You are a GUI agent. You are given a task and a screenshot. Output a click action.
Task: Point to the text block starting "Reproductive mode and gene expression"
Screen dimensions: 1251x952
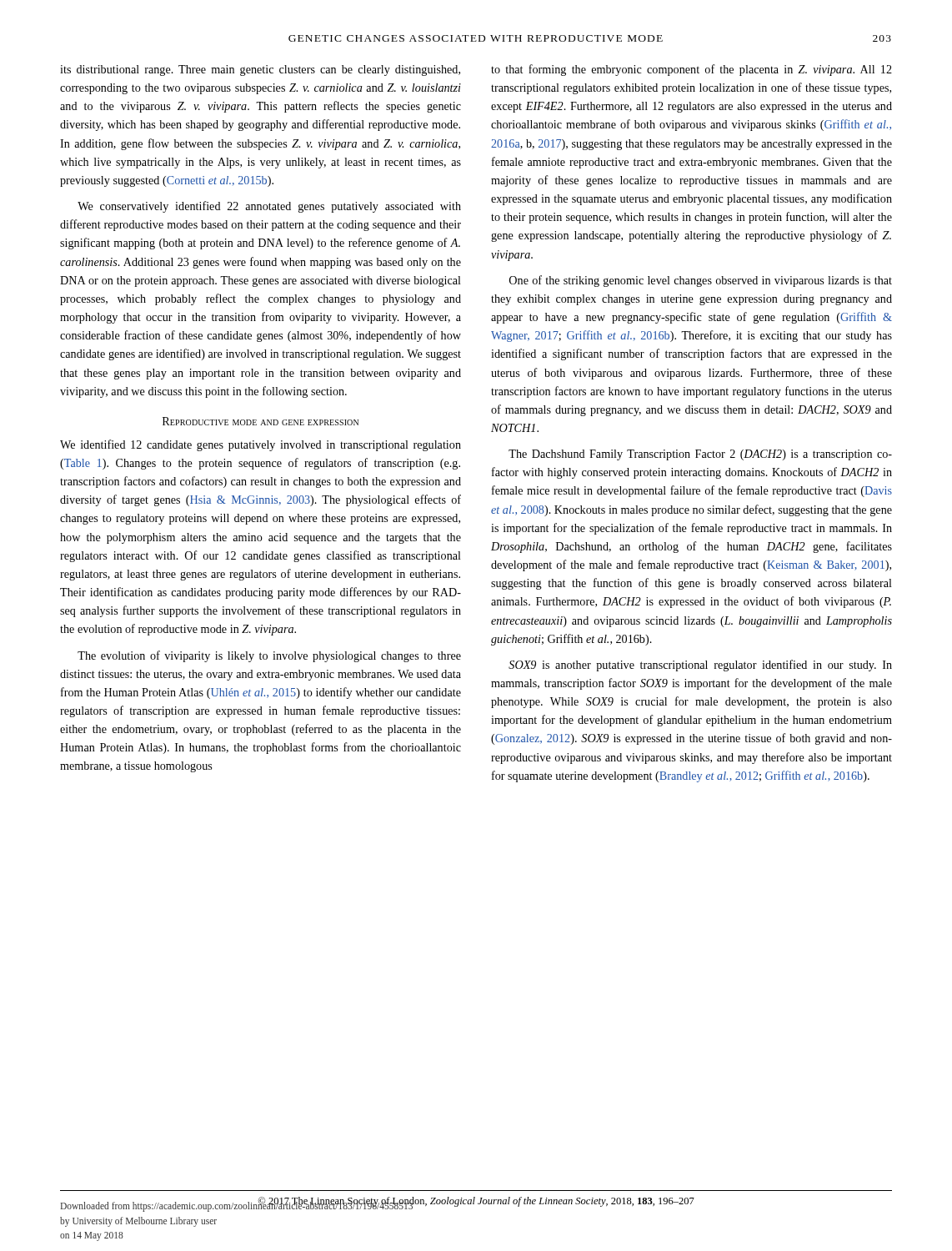(260, 421)
